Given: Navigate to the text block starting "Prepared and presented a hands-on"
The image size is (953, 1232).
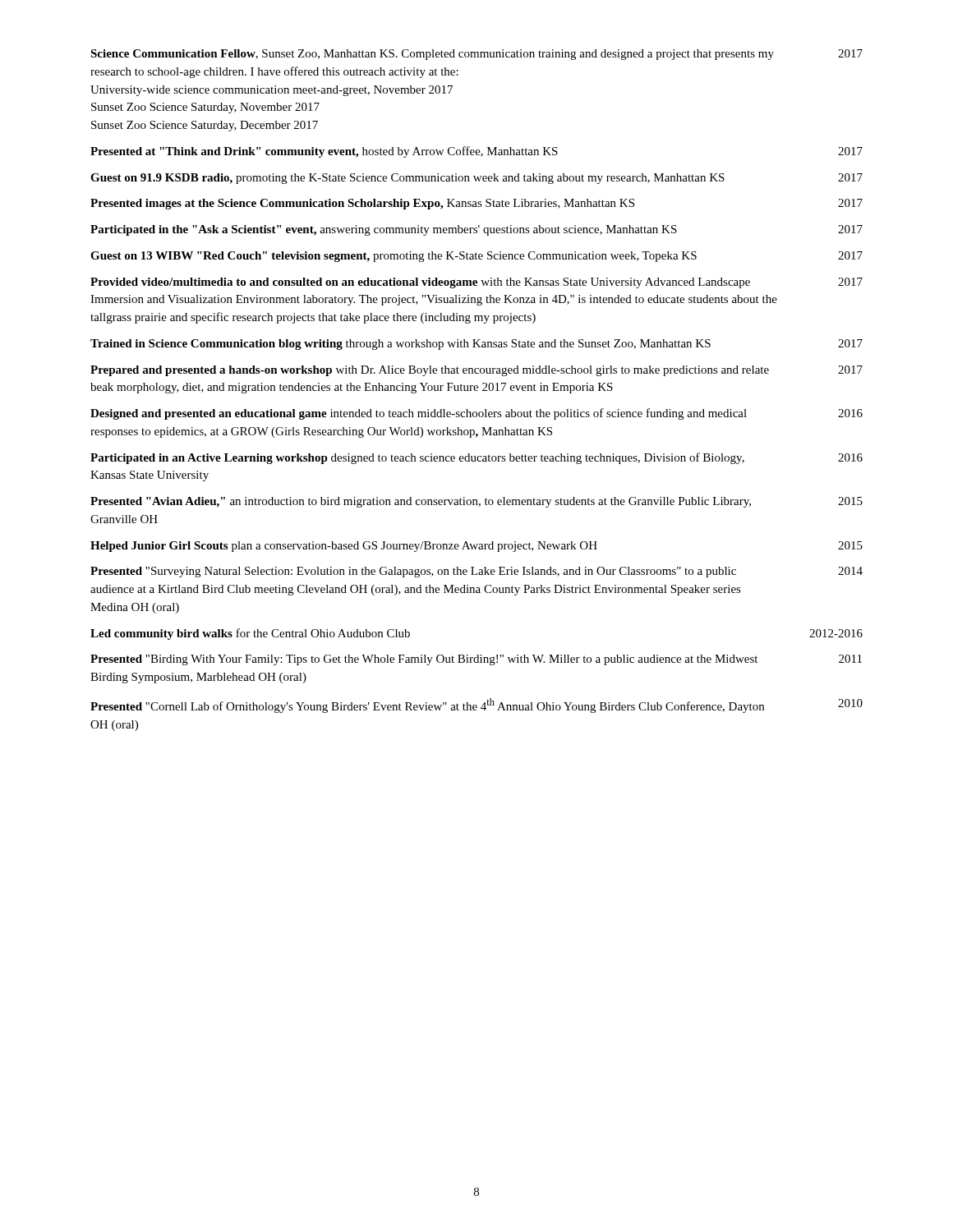Looking at the screenshot, I should coord(476,379).
